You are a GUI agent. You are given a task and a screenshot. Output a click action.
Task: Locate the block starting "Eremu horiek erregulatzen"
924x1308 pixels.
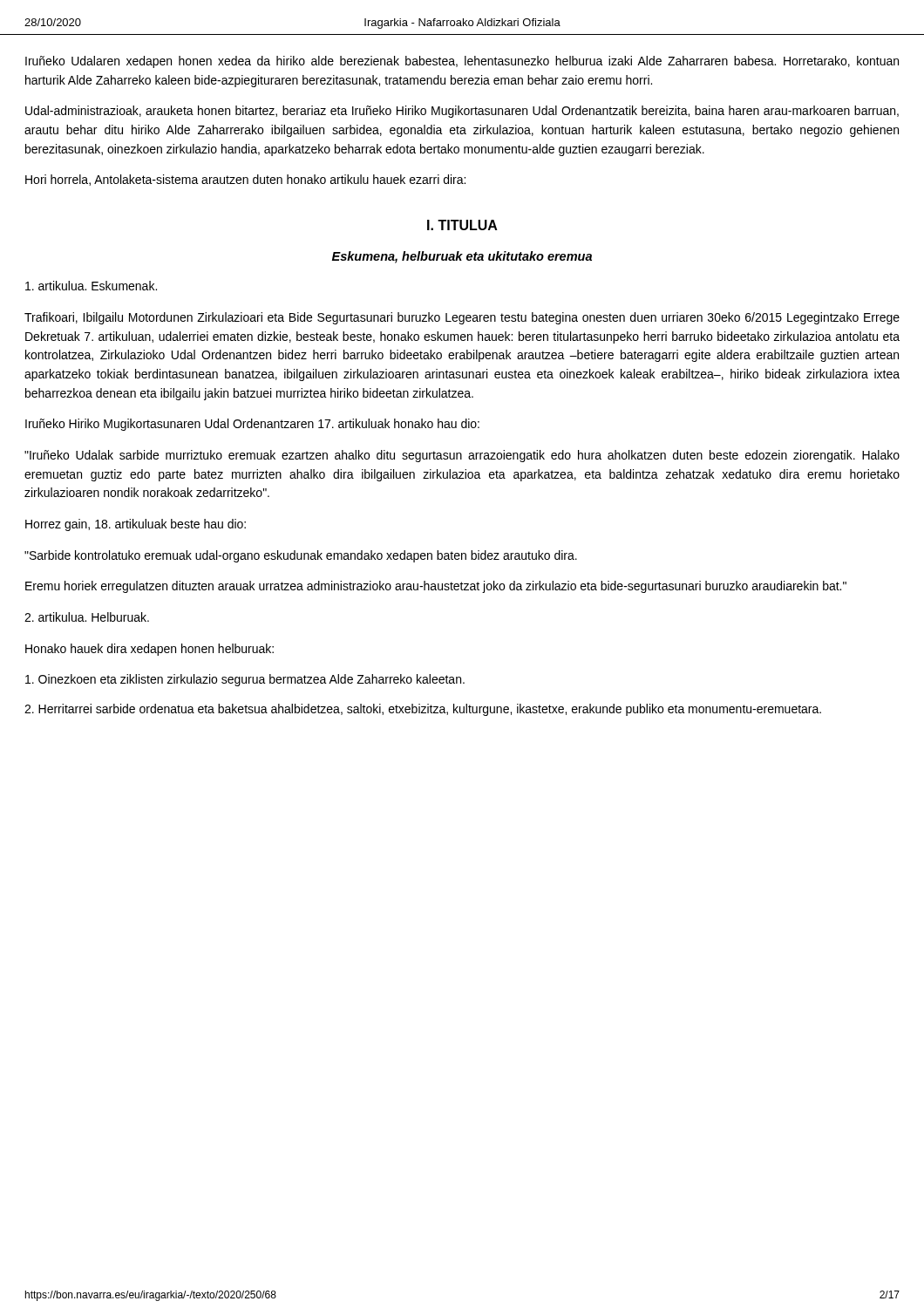[x=436, y=586]
